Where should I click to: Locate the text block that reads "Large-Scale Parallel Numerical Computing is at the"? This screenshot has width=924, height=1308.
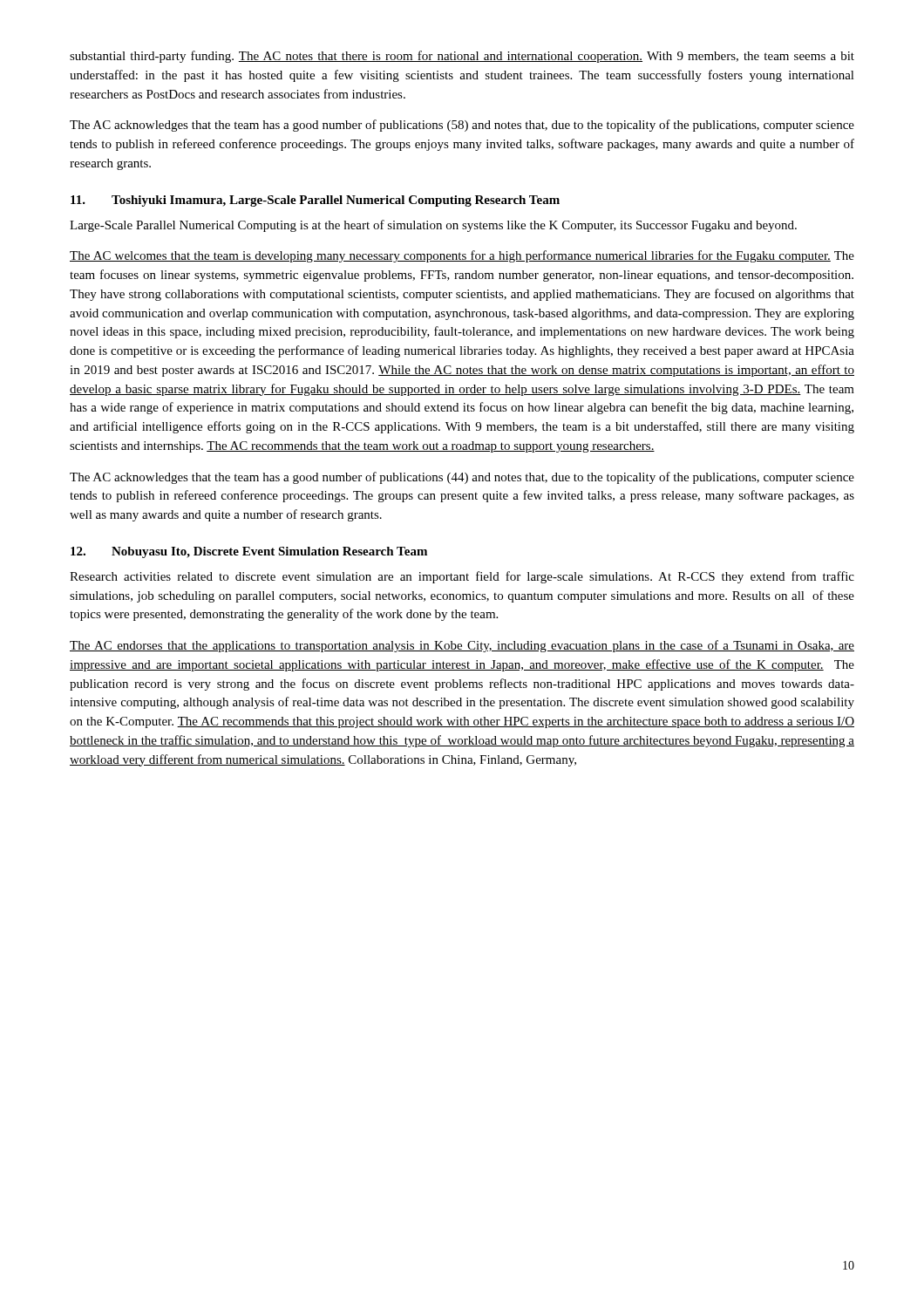pyautogui.click(x=462, y=225)
